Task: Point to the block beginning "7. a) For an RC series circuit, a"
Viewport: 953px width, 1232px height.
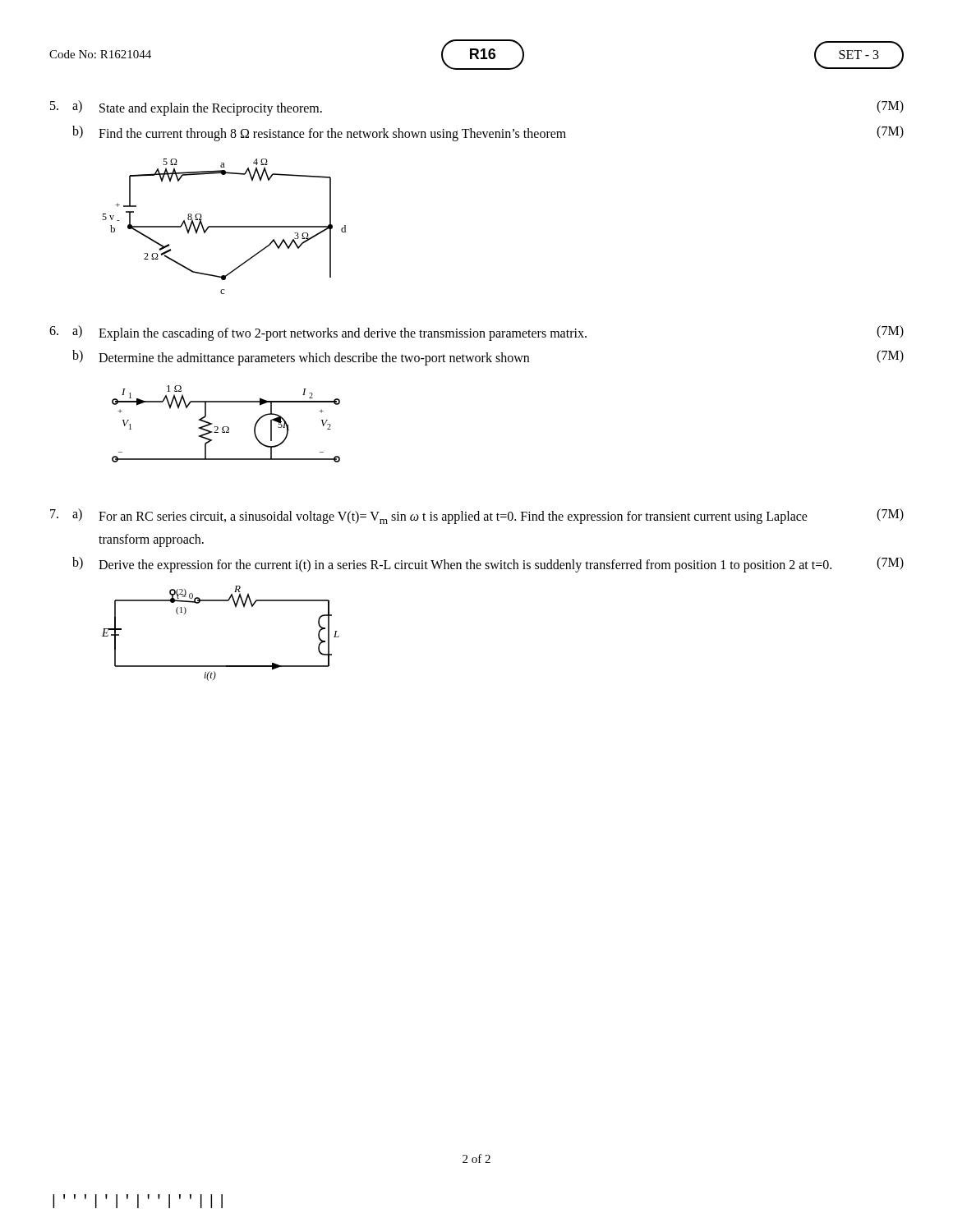Action: pyautogui.click(x=476, y=529)
